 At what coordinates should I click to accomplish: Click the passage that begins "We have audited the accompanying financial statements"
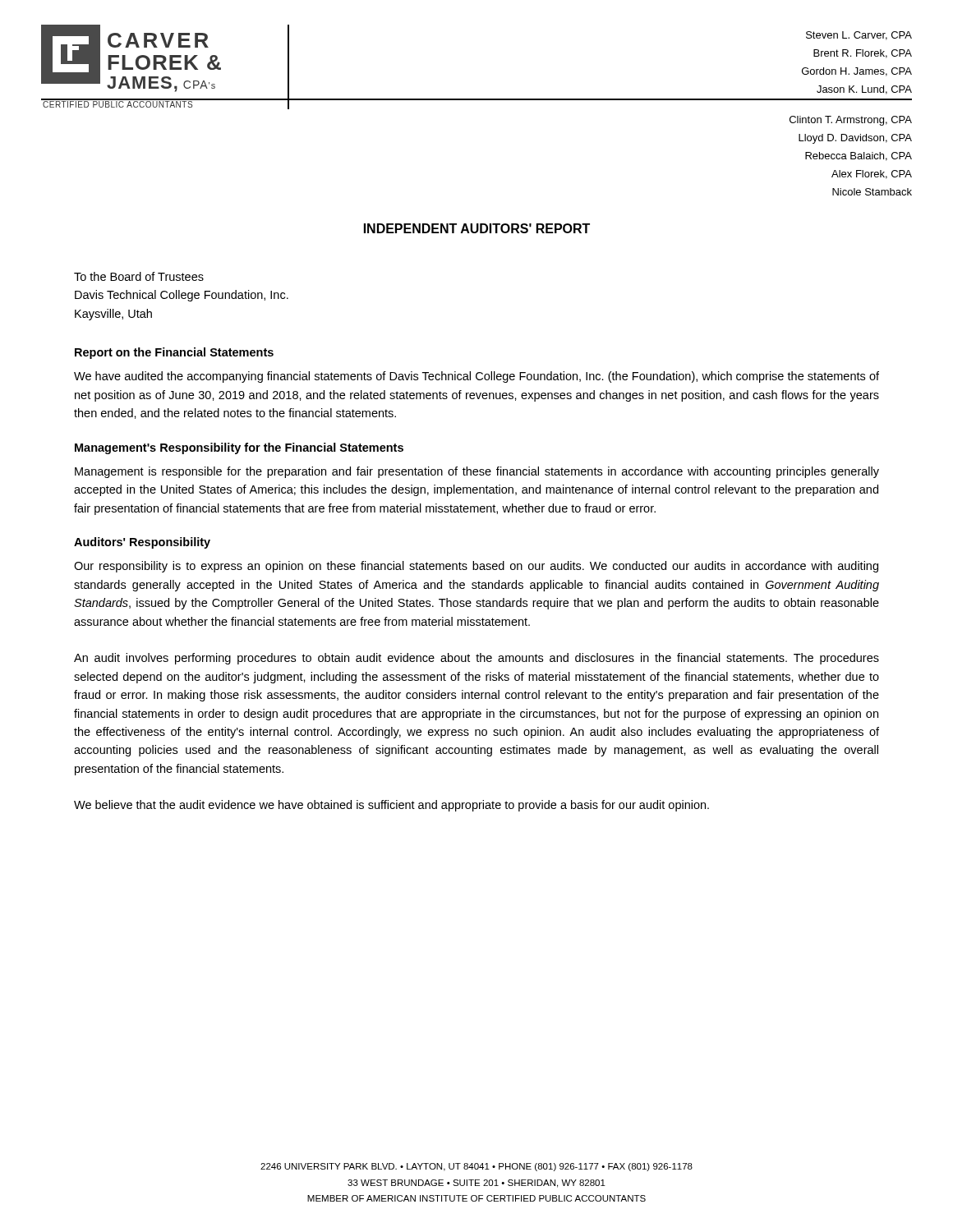click(x=476, y=395)
